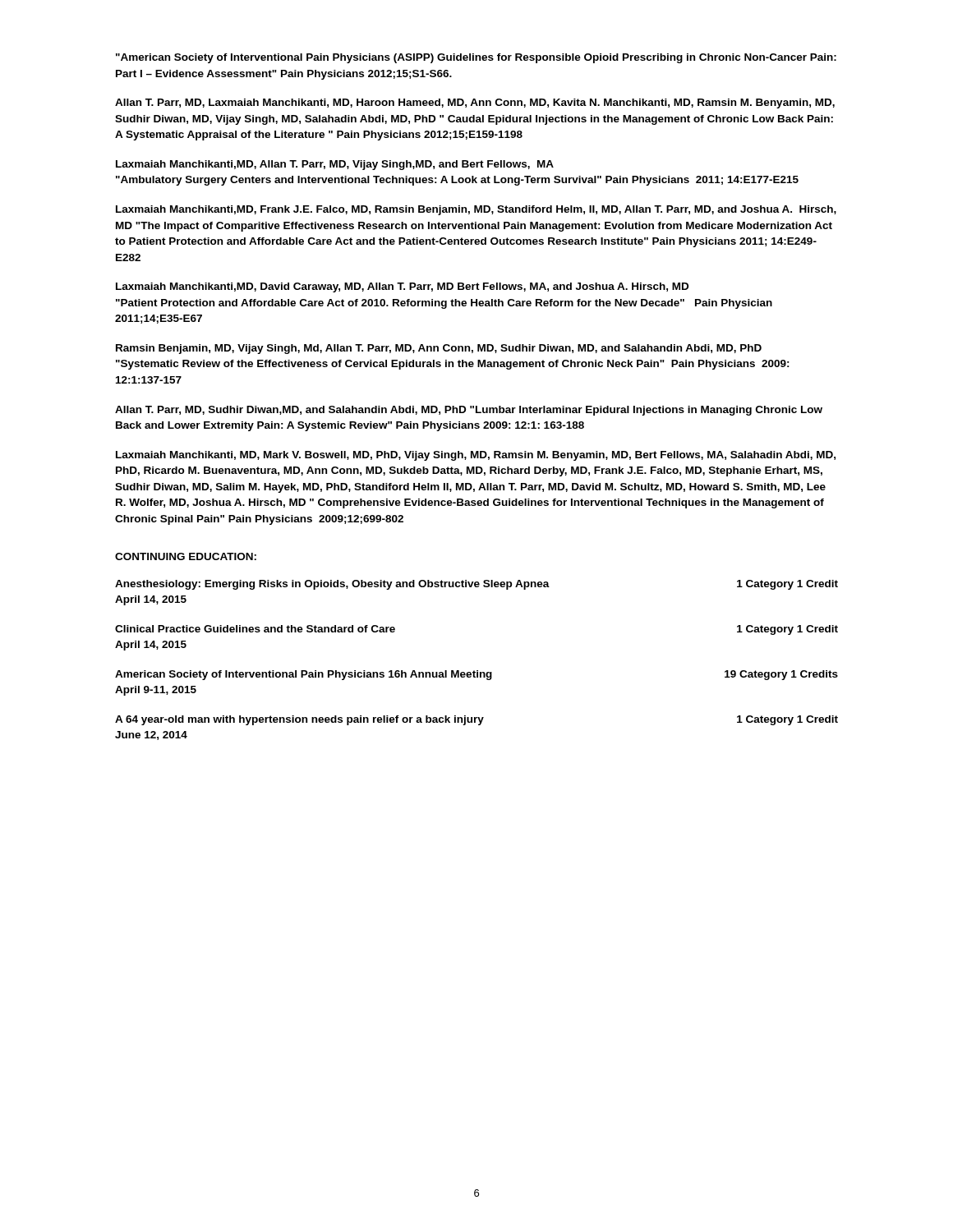953x1232 pixels.
Task: Click on the text block that reads "Clinical Practice Guidelines and the Standard of"
Action: 258,630
